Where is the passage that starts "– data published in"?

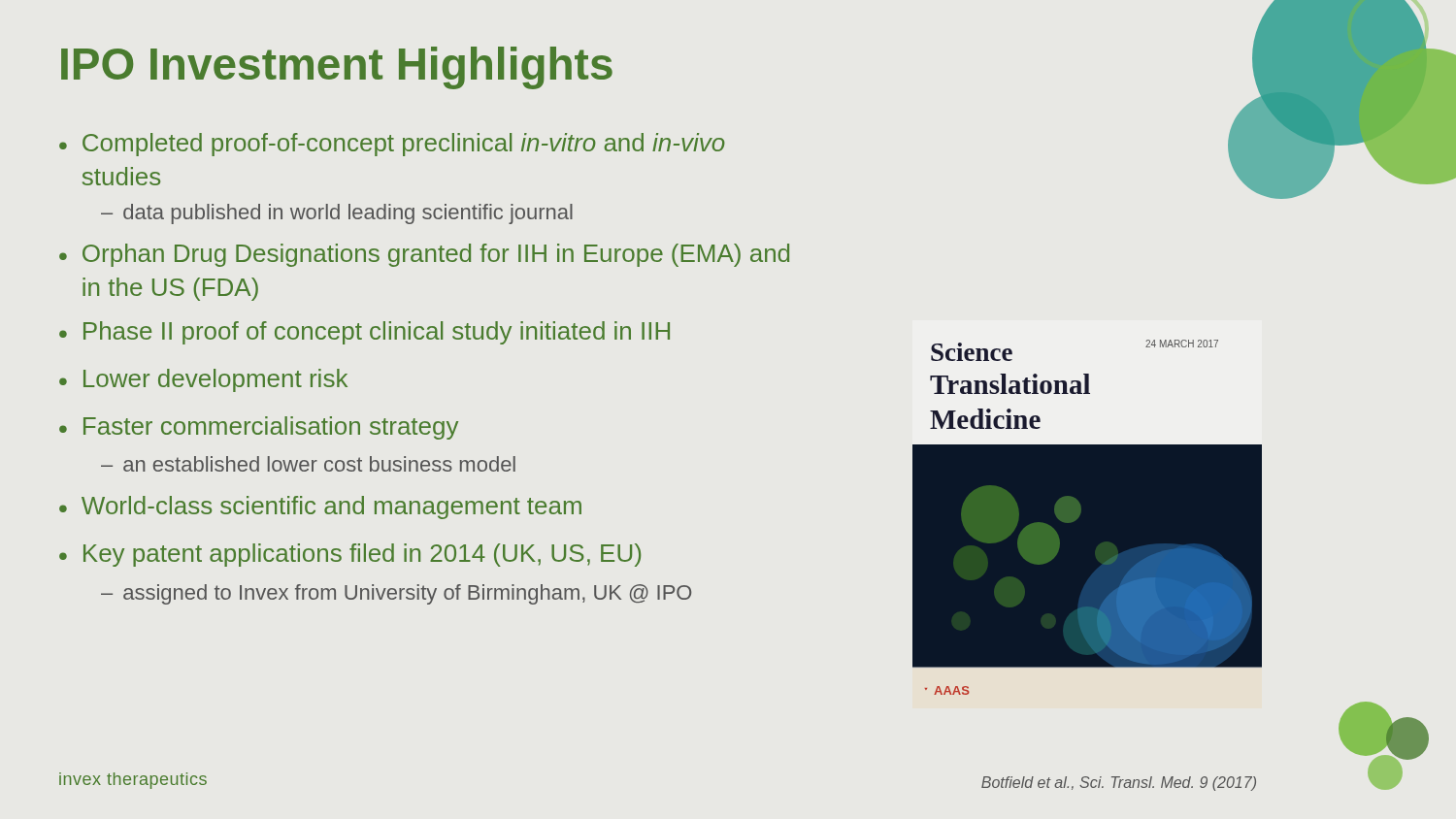click(337, 213)
